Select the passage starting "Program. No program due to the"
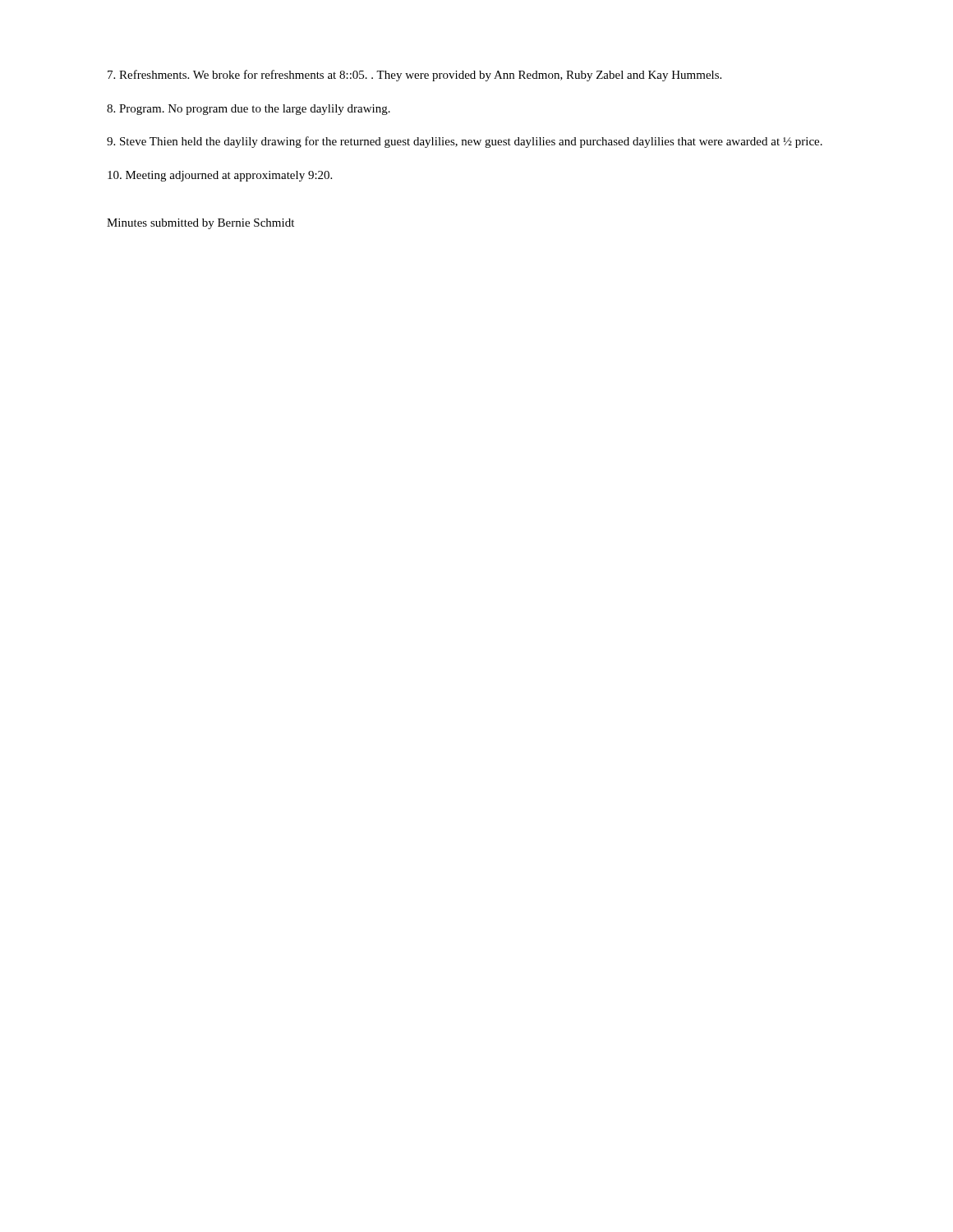Viewport: 953px width, 1232px height. coord(249,108)
